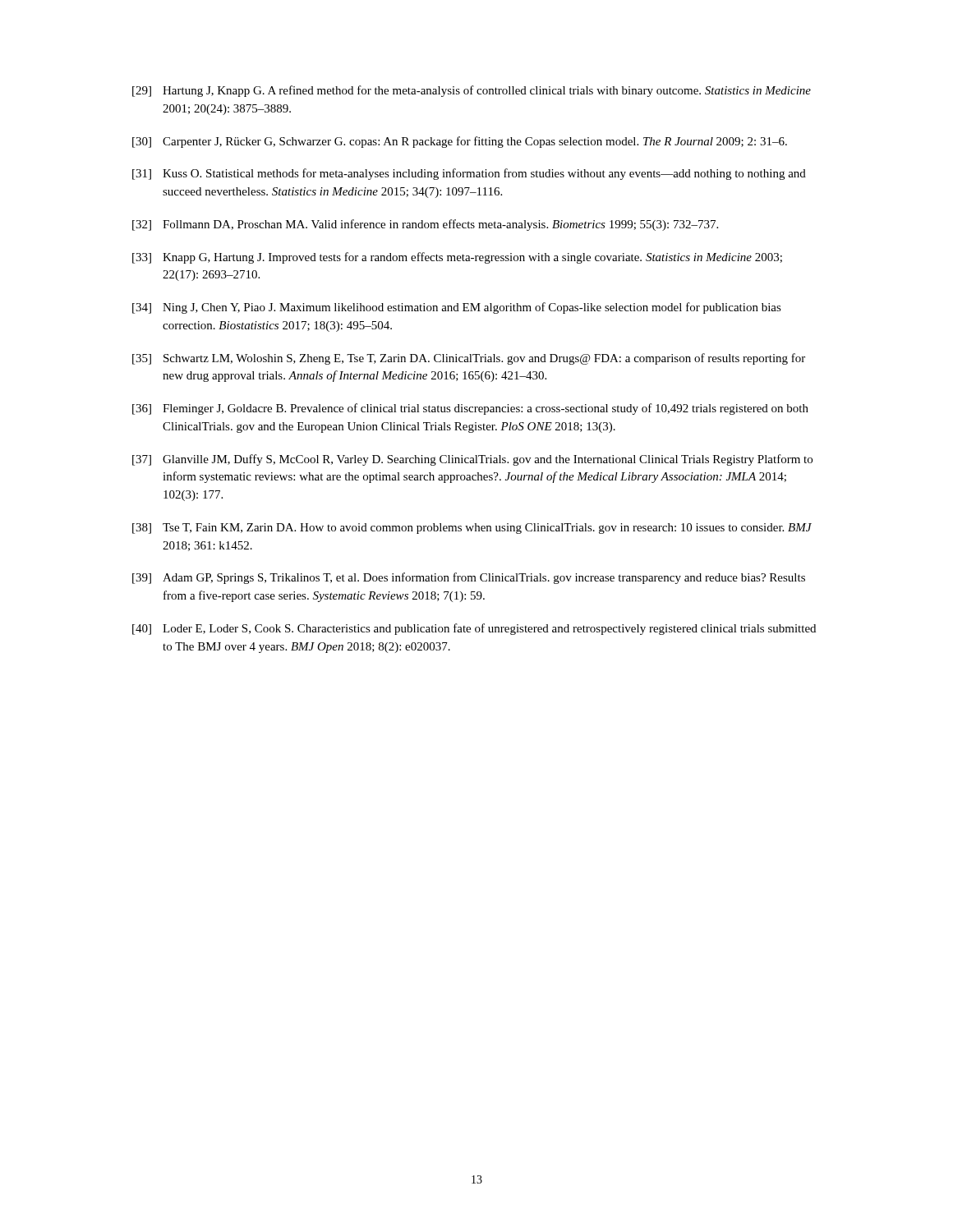953x1232 pixels.
Task: Click on the list item containing "[32] Follmann DA,"
Action: click(x=476, y=225)
